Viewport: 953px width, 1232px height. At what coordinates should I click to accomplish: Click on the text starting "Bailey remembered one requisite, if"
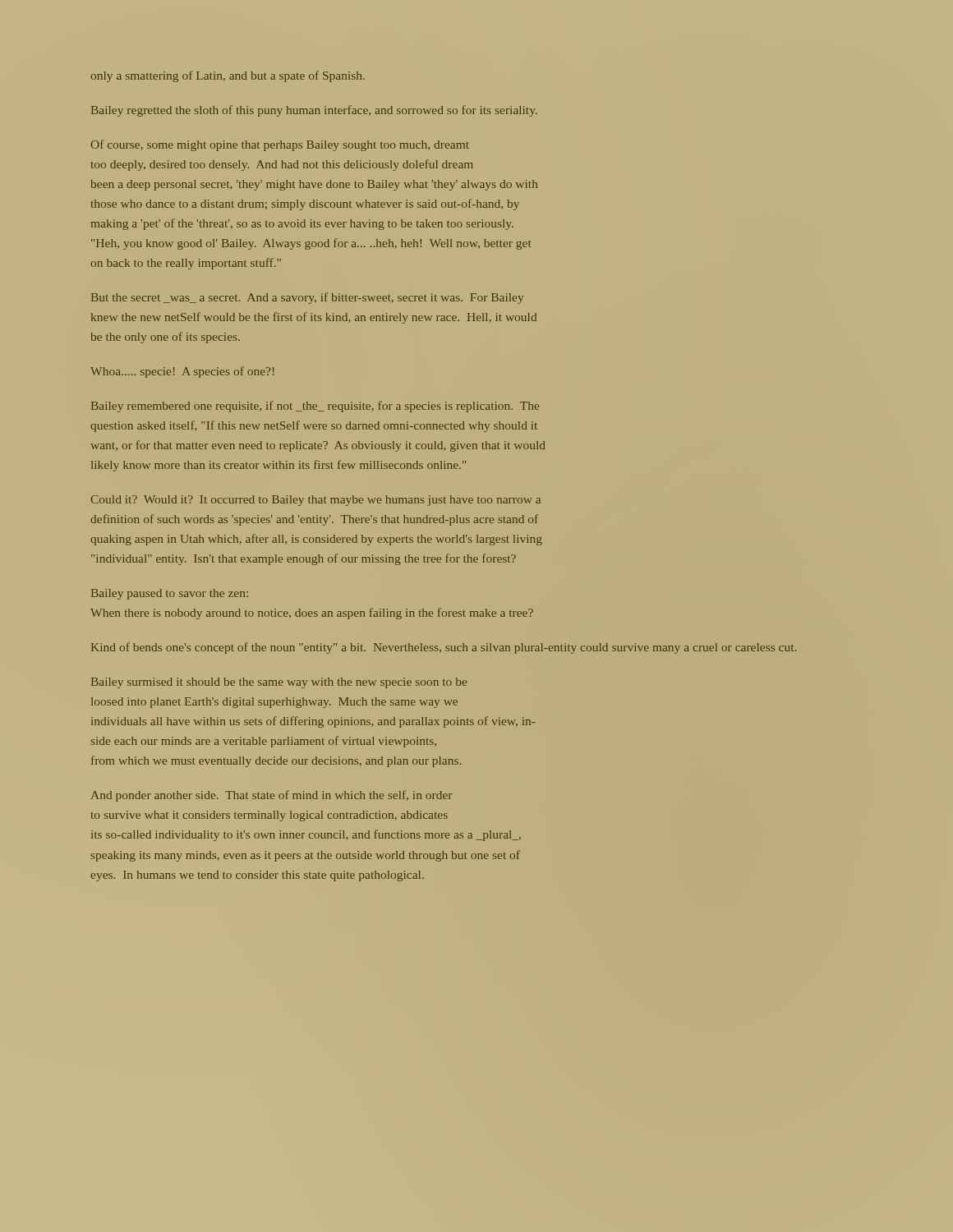pyautogui.click(x=318, y=435)
